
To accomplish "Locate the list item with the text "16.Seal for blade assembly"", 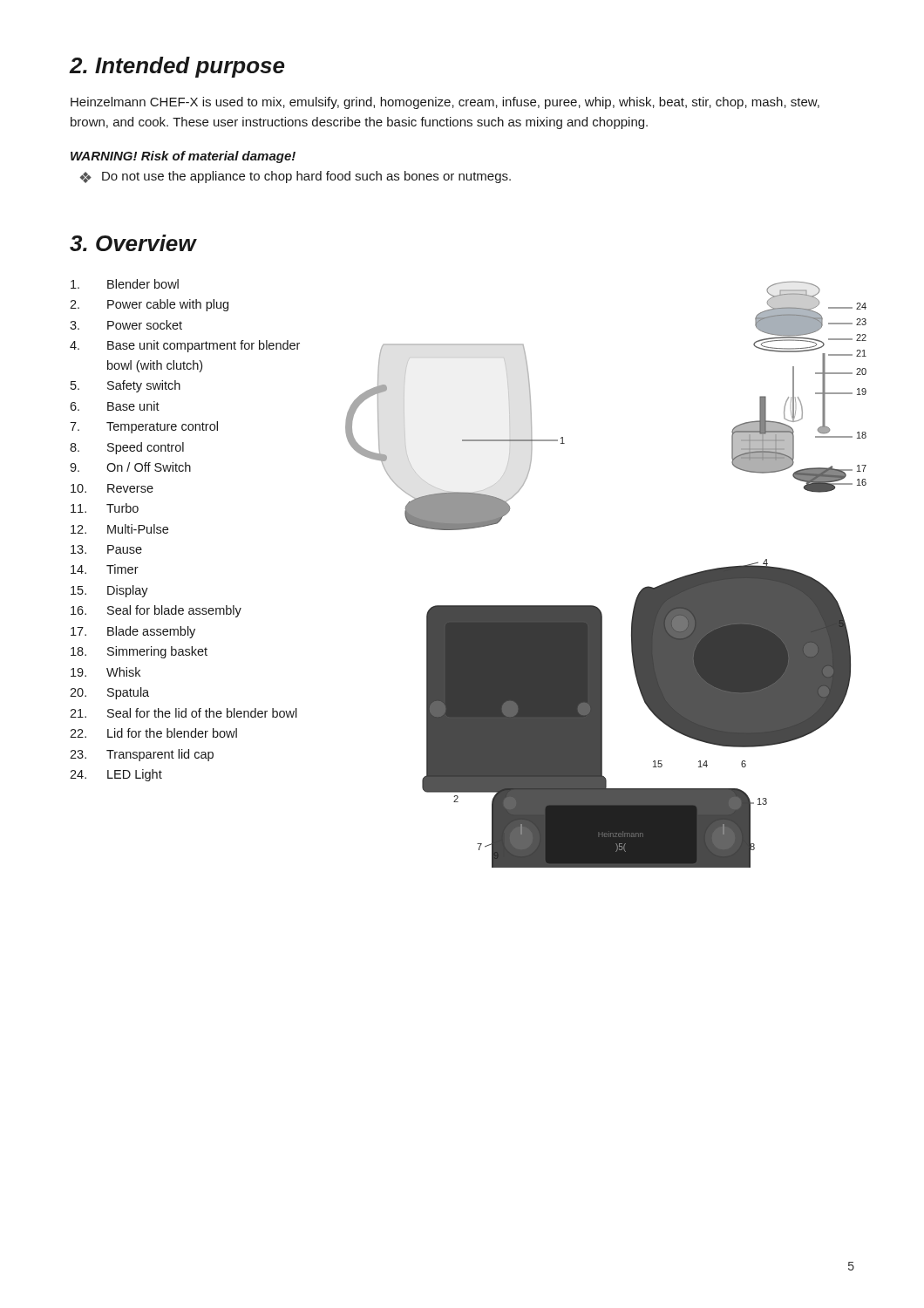I will pos(196,611).
